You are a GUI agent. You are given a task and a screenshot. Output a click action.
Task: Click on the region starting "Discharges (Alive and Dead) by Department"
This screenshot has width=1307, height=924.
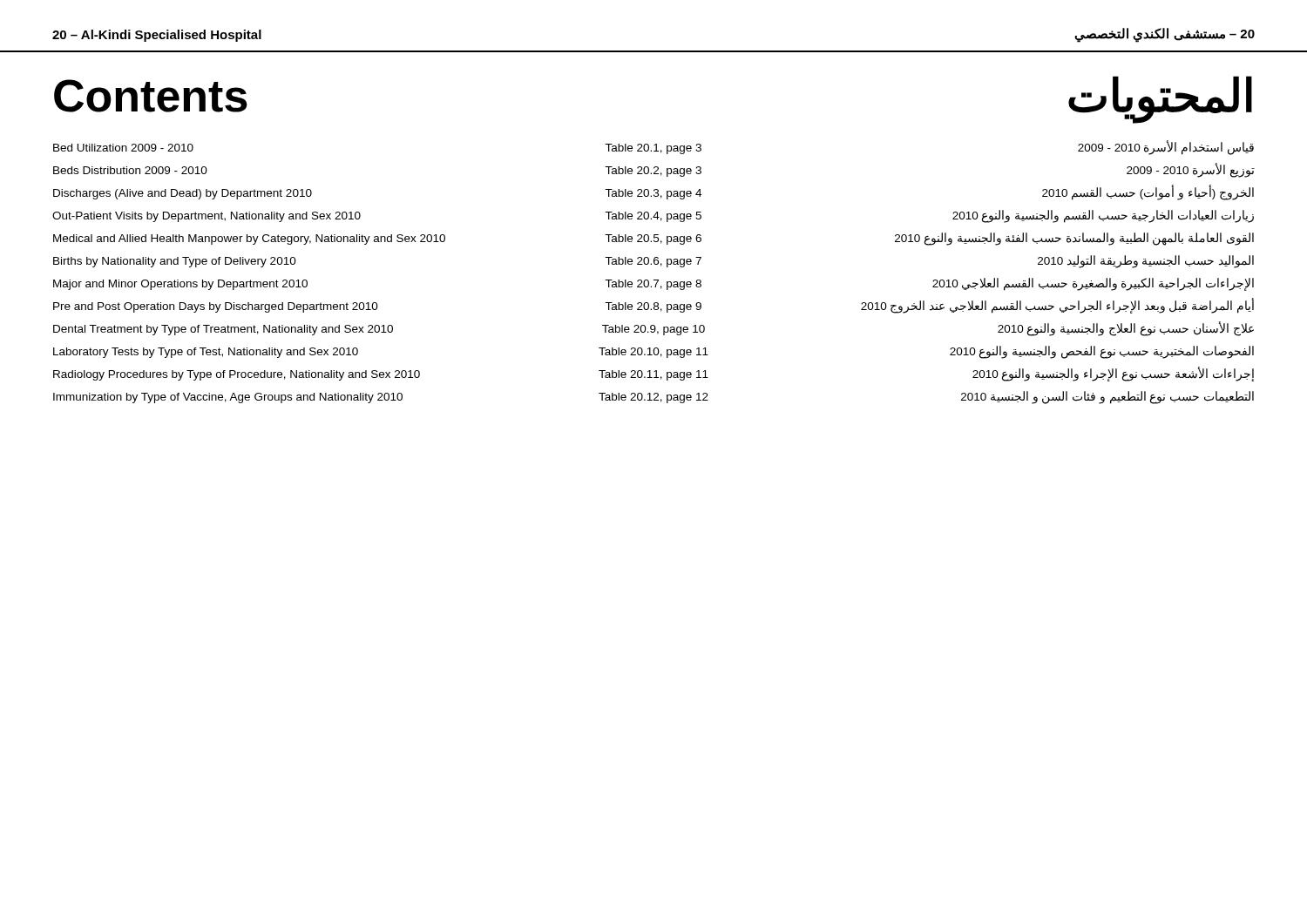pyautogui.click(x=654, y=192)
